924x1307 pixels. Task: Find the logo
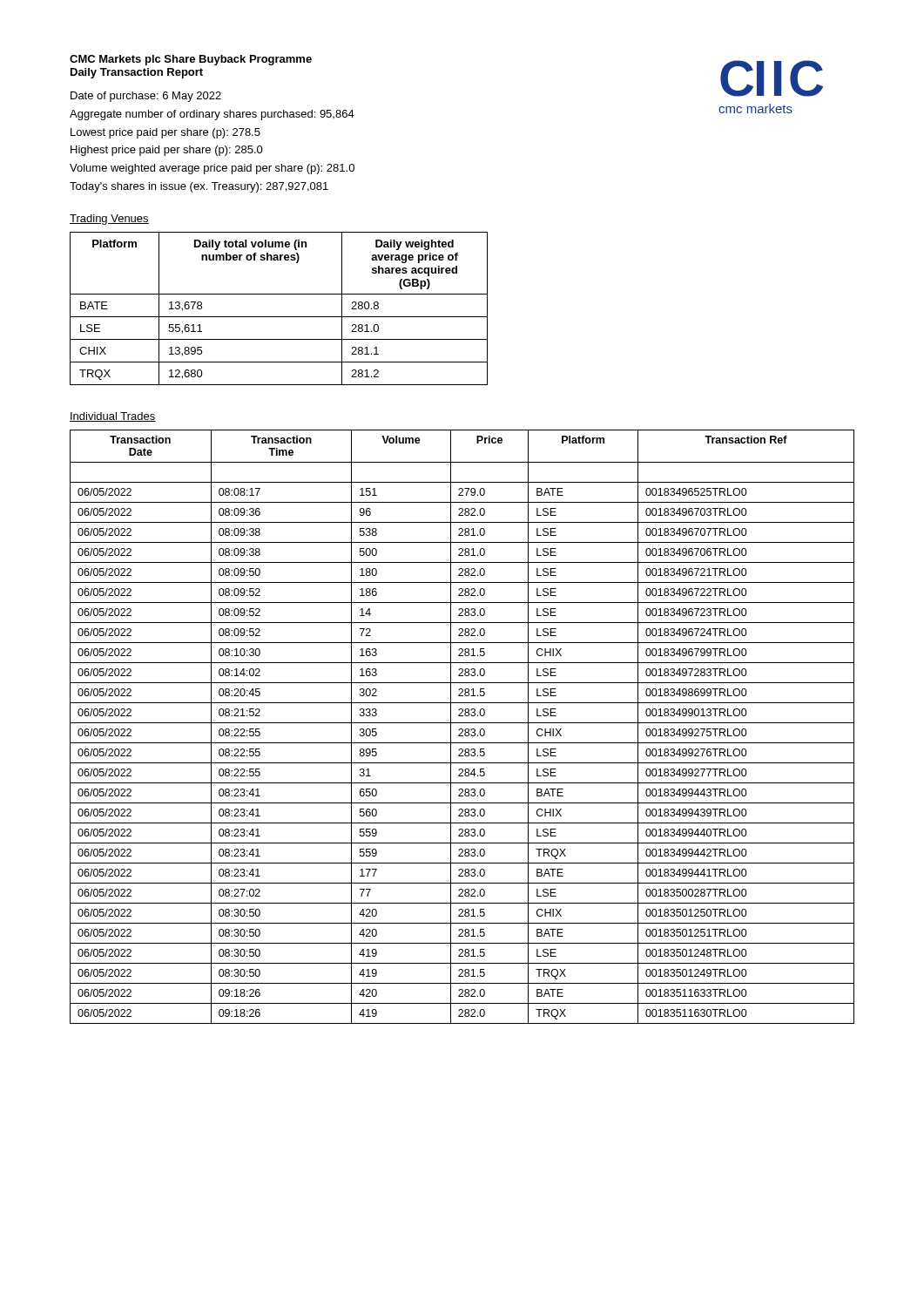[786, 87]
